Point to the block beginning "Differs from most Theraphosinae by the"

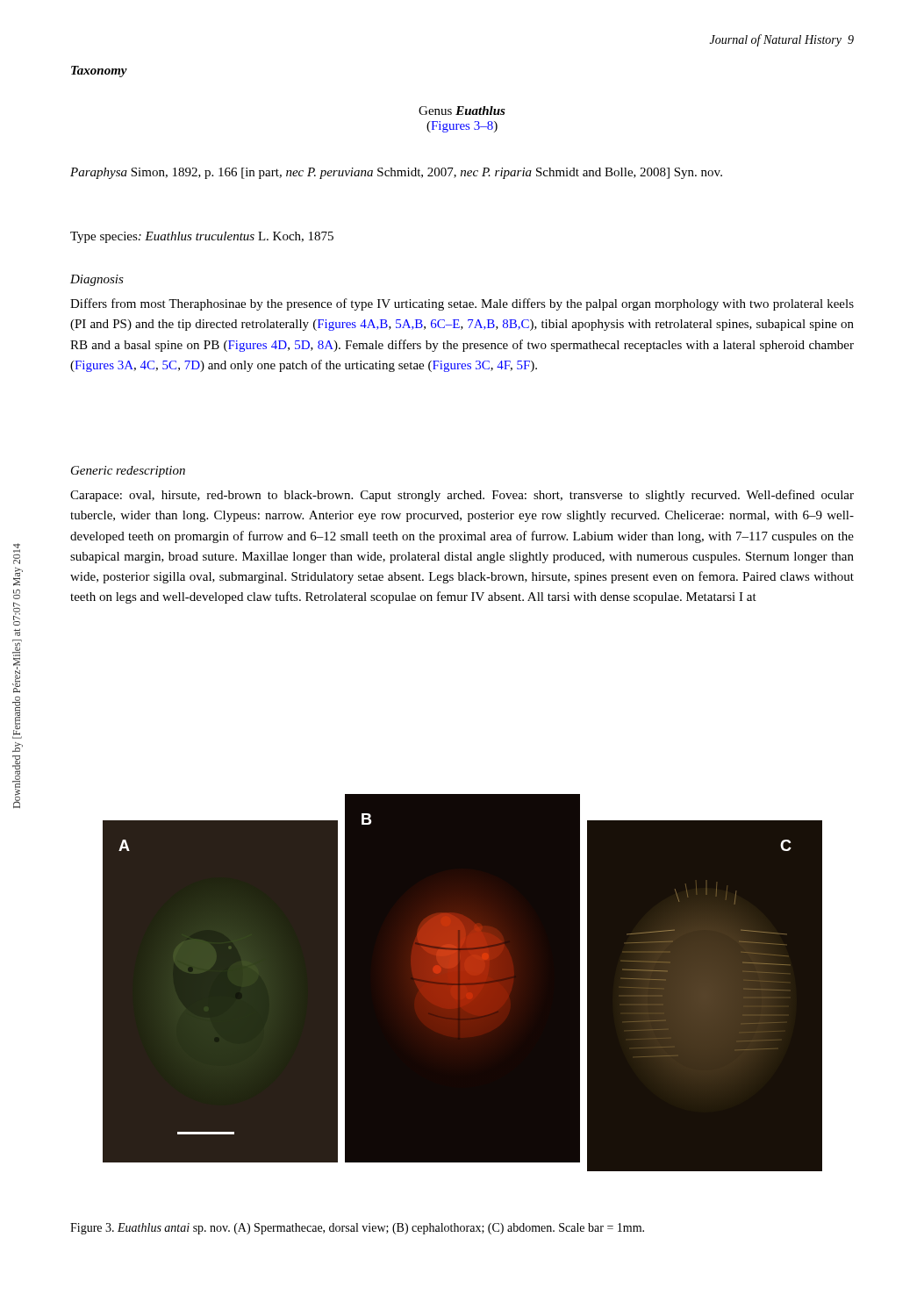(462, 334)
